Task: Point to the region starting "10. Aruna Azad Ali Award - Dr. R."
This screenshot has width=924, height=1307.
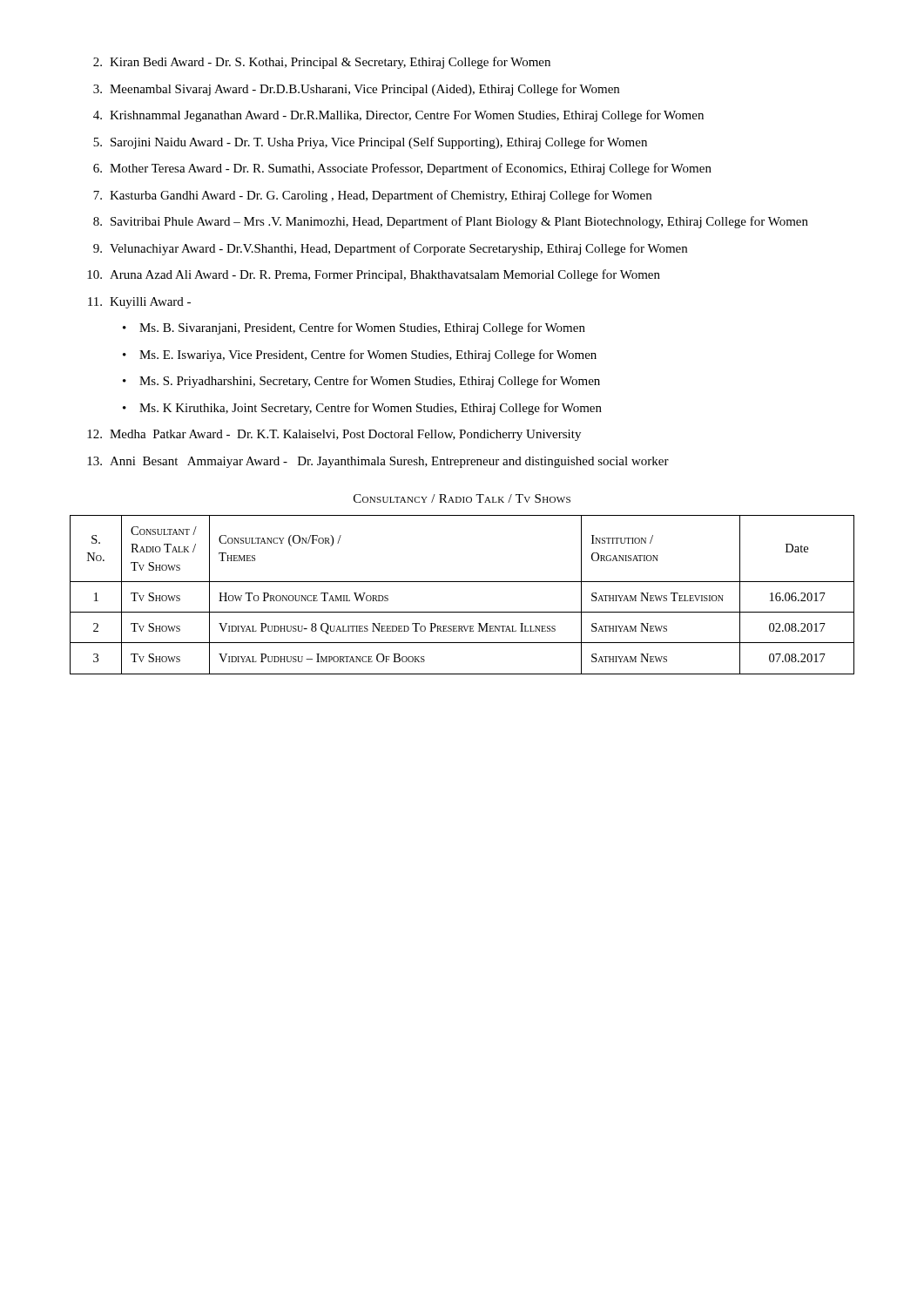Action: (x=462, y=275)
